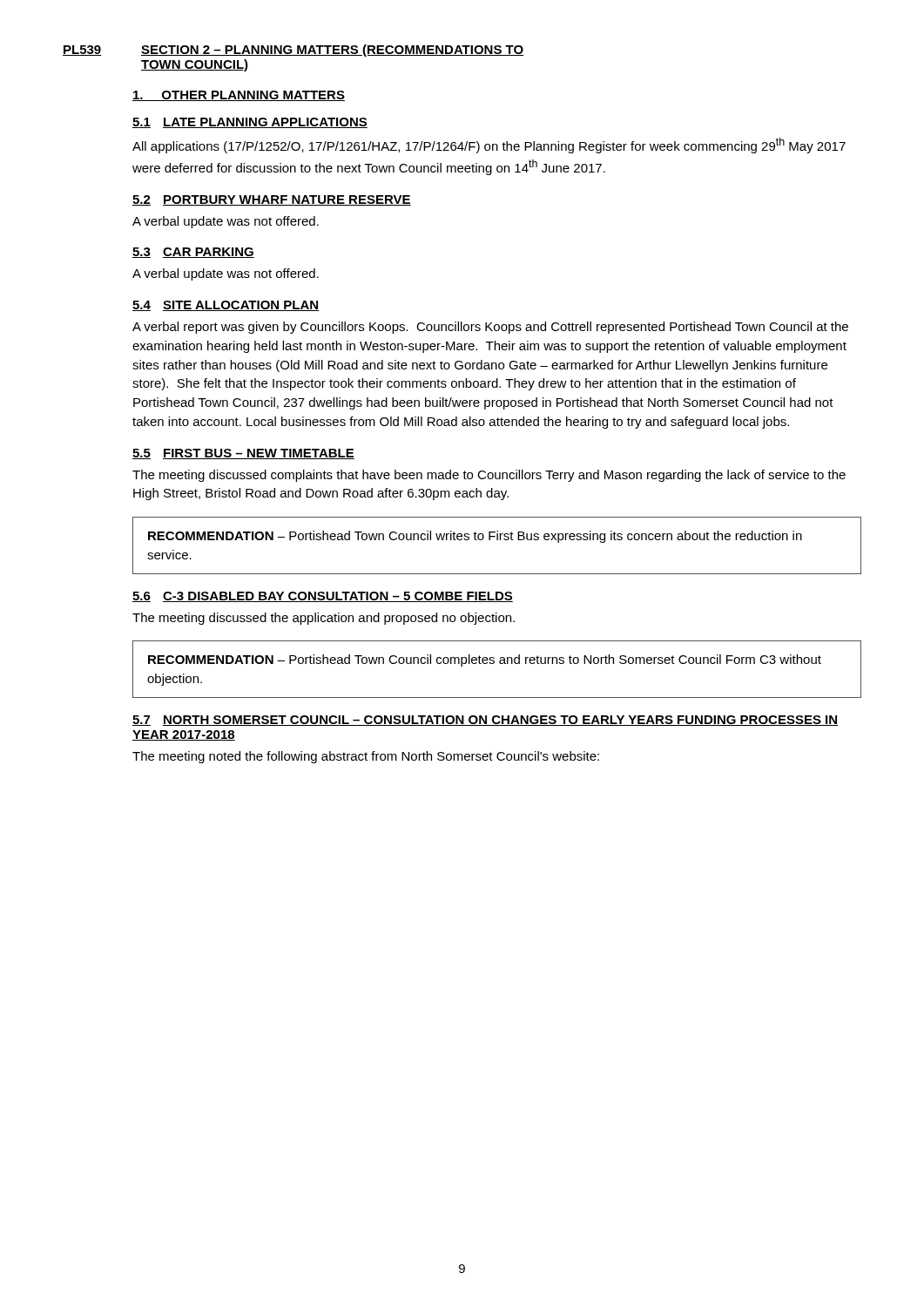Screen dimensions: 1307x924
Task: Locate the element starting "RECOMMENDATION – Portishead Town Council writes"
Action: pos(497,545)
